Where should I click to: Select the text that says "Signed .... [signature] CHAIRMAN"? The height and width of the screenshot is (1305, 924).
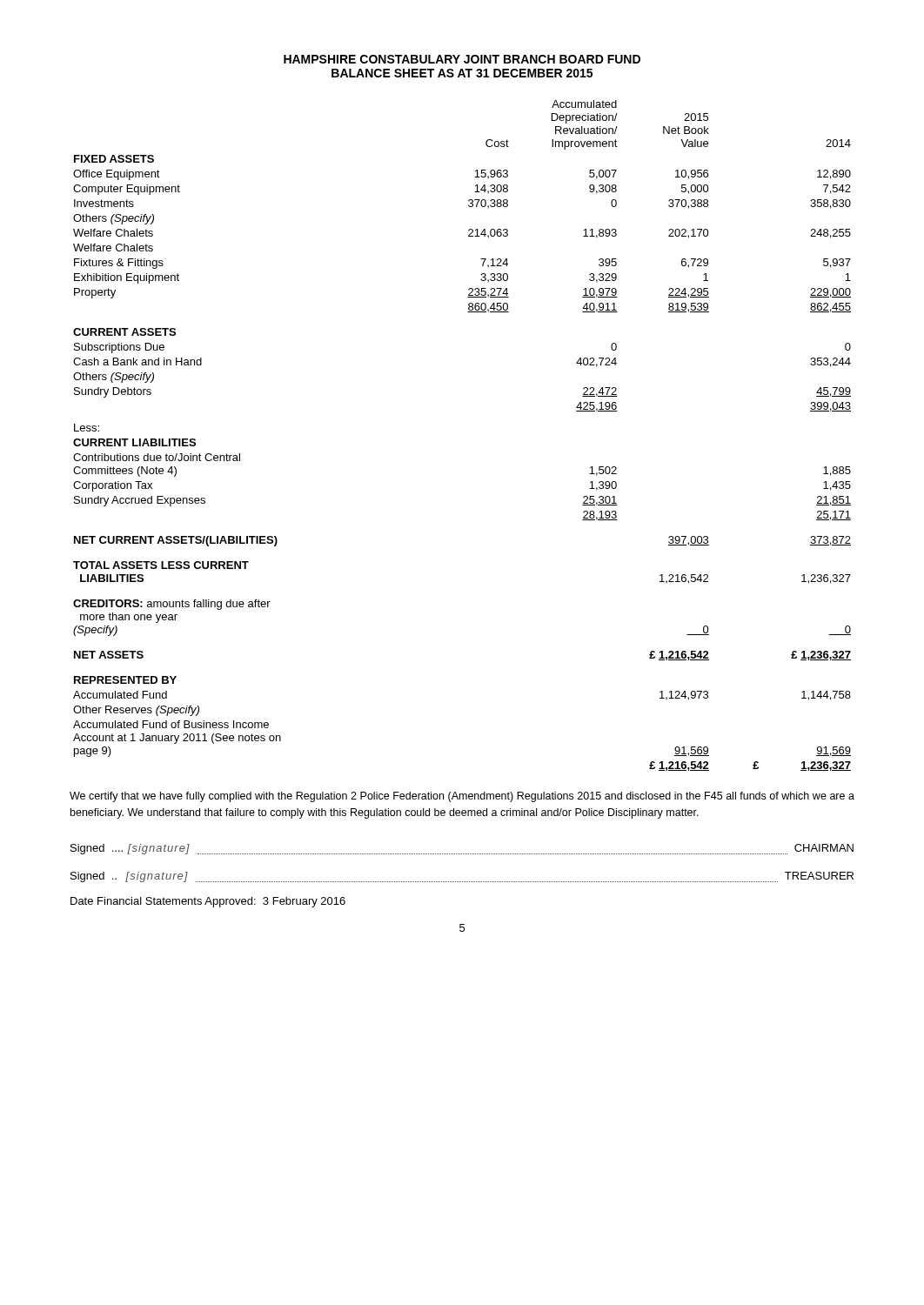pos(462,847)
